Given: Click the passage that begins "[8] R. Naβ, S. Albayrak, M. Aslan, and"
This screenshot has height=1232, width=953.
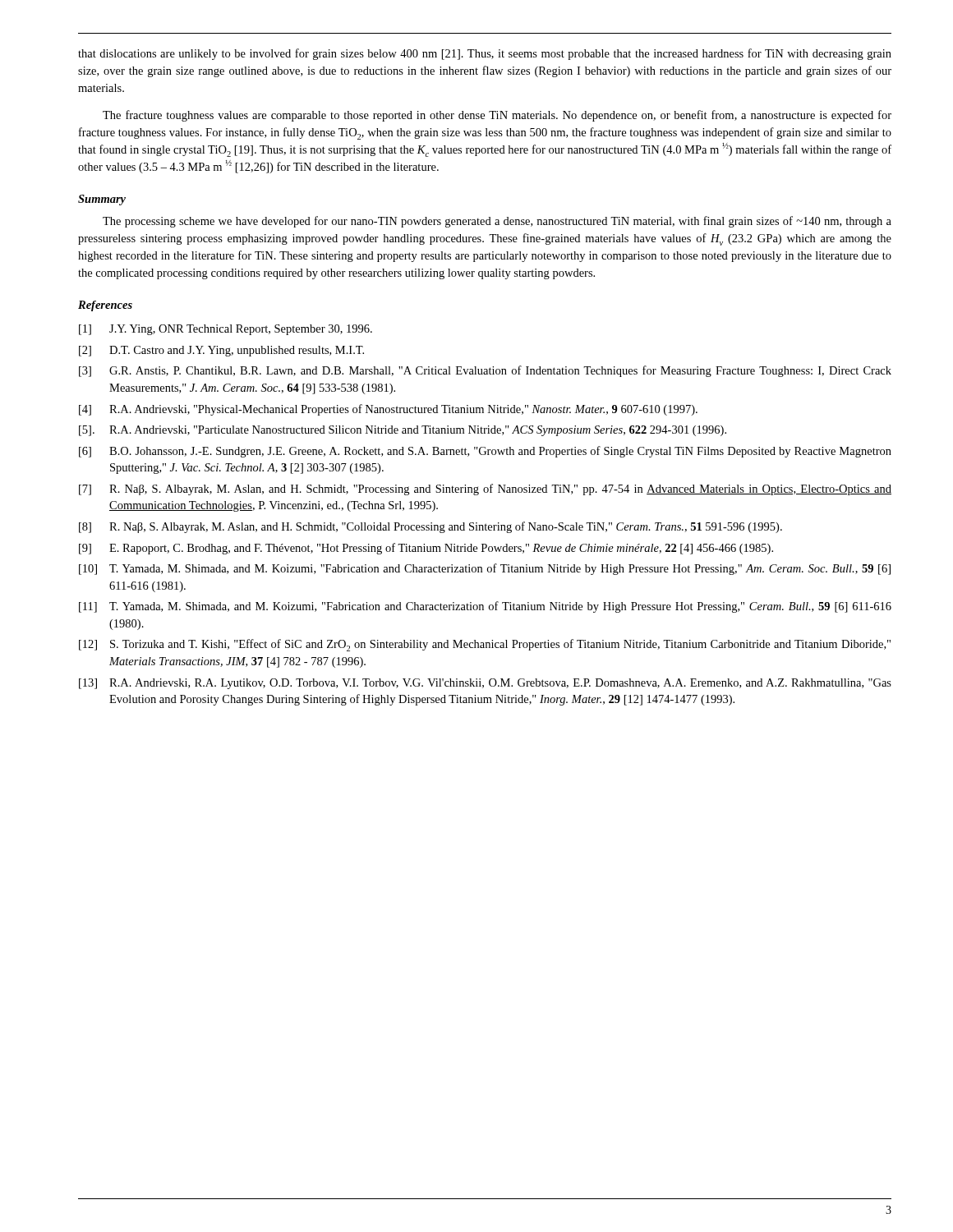Looking at the screenshot, I should click(485, 527).
